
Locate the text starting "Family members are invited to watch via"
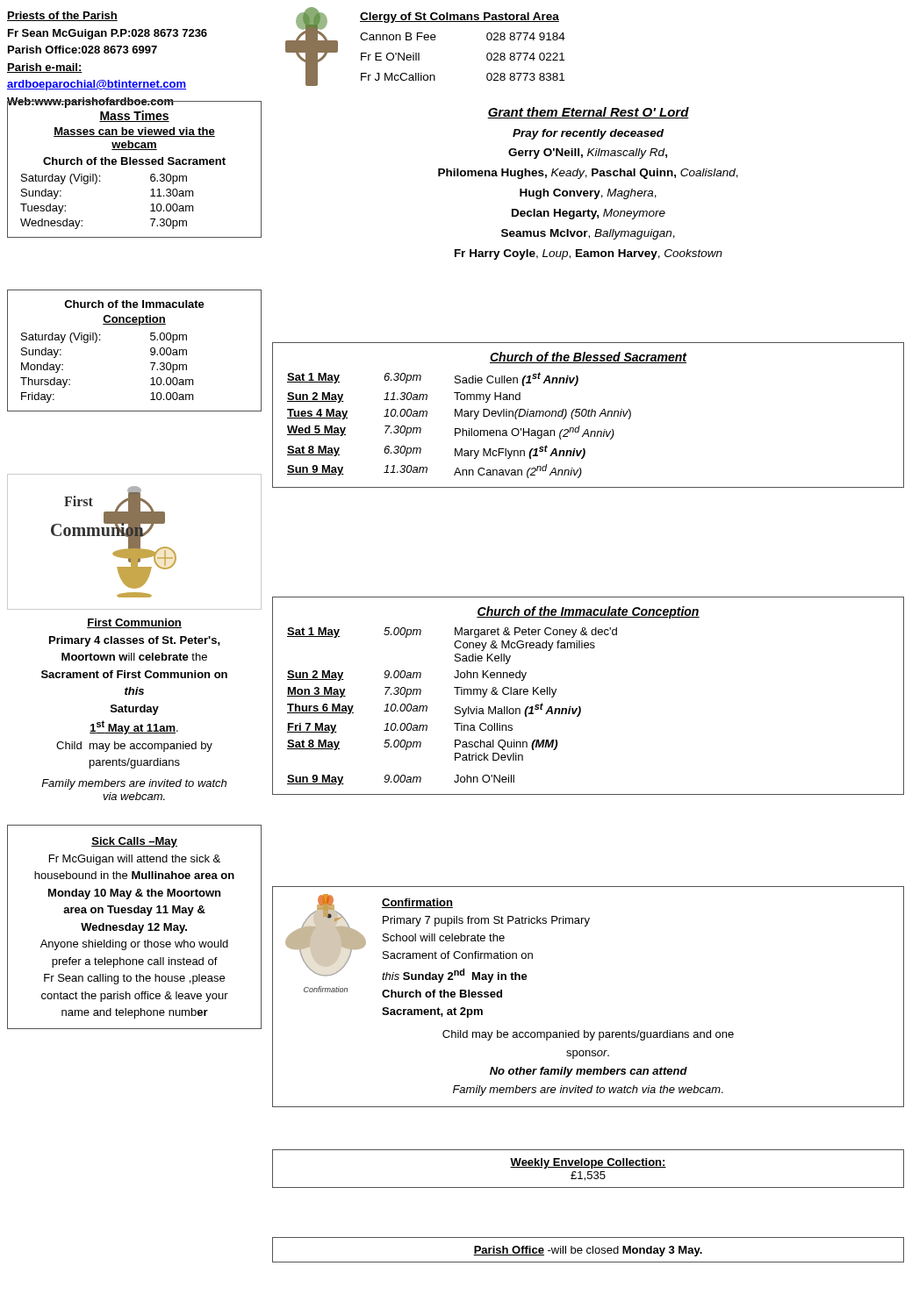tap(134, 790)
